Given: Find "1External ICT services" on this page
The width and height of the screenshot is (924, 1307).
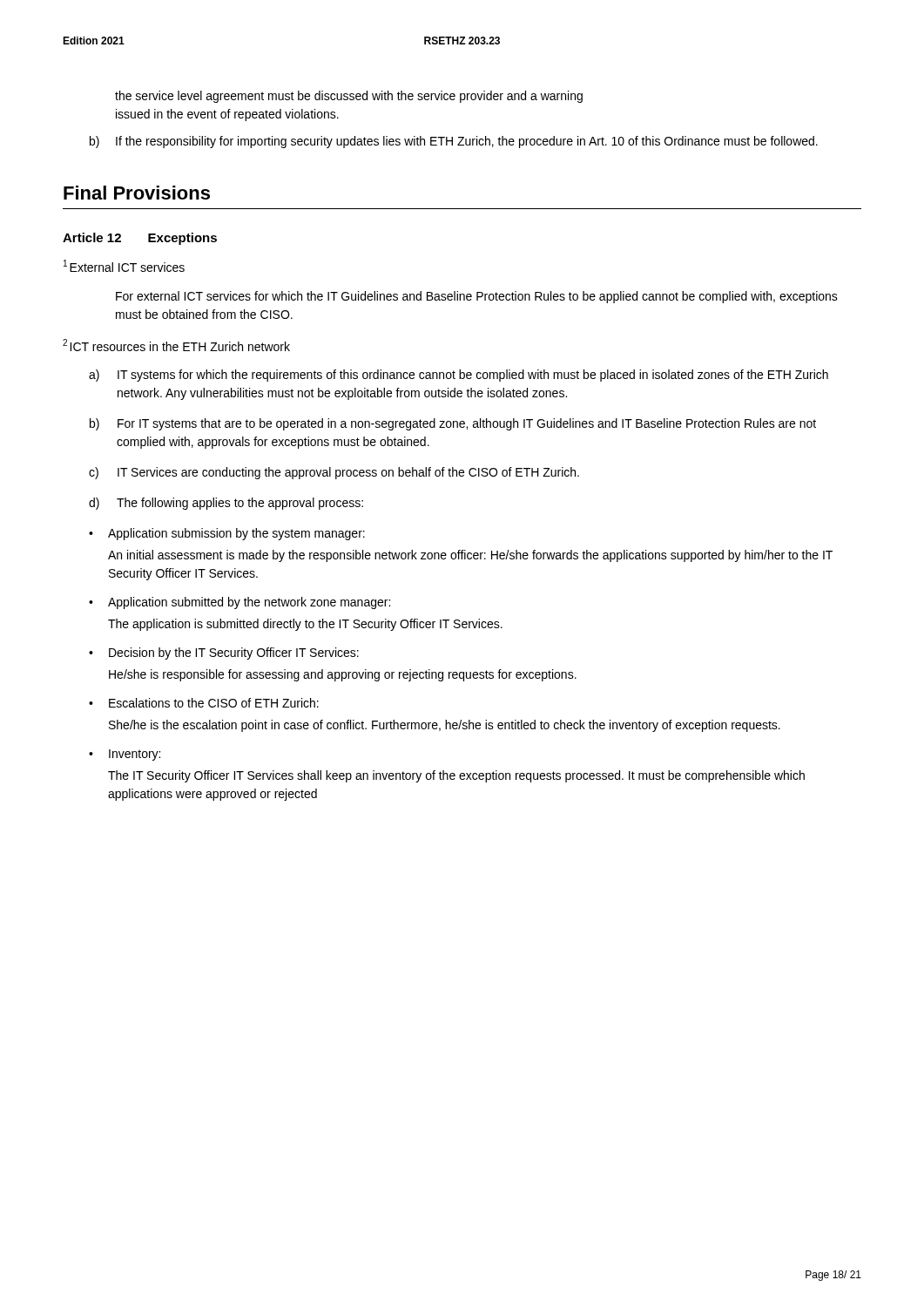Looking at the screenshot, I should [x=124, y=266].
